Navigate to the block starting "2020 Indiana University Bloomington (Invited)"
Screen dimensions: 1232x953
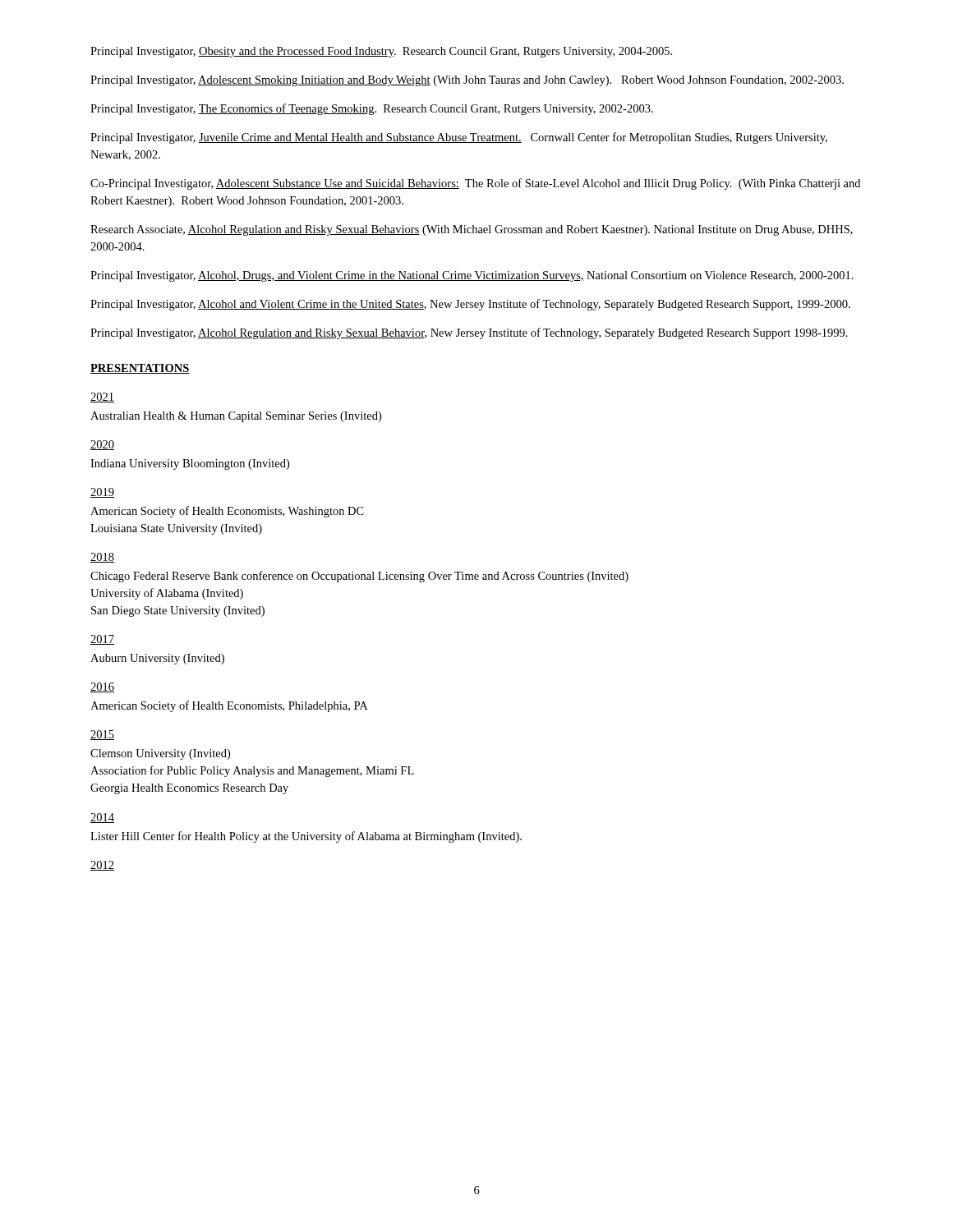click(102, 445)
